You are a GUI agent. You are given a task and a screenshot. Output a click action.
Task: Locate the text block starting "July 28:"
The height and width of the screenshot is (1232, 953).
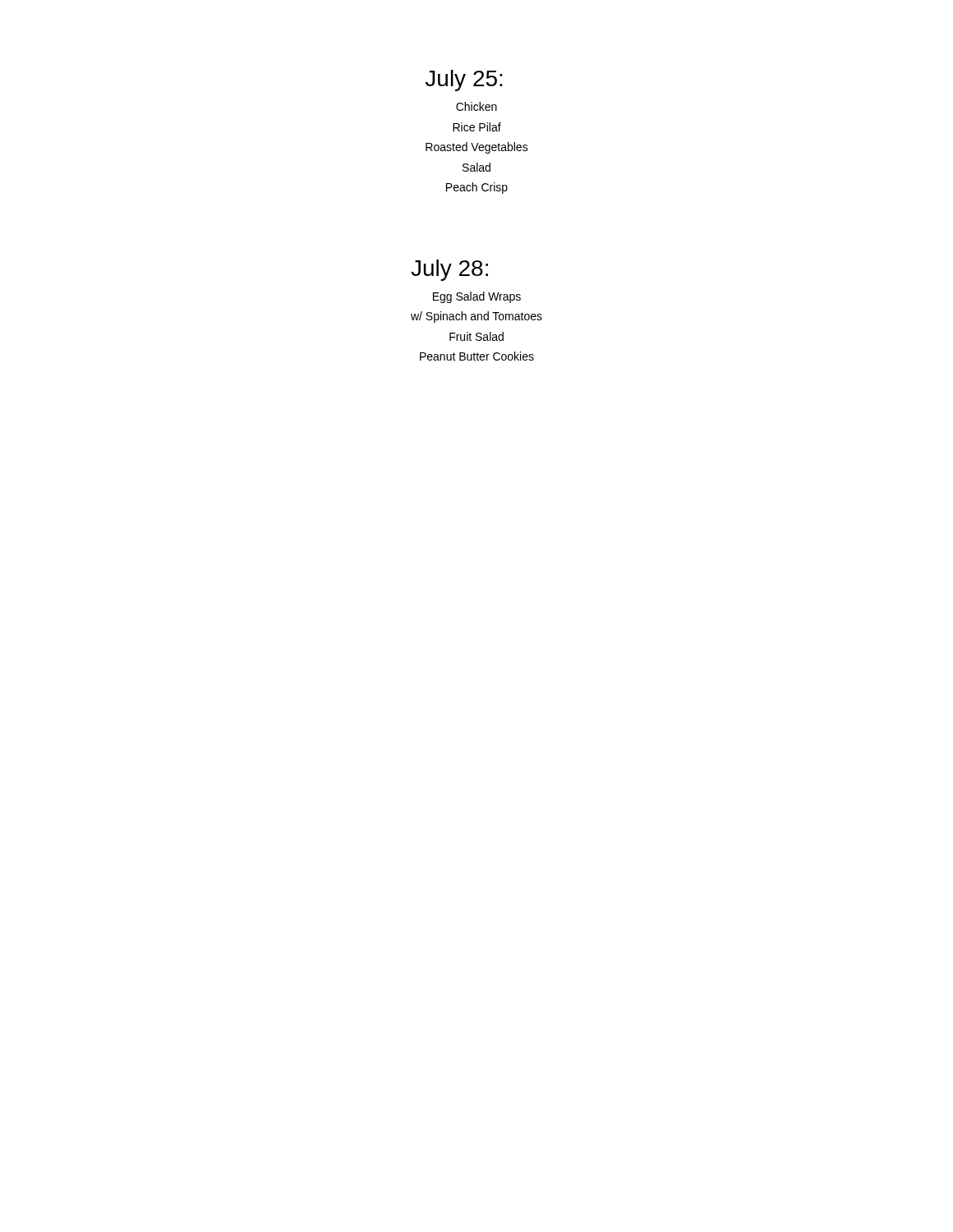point(450,268)
